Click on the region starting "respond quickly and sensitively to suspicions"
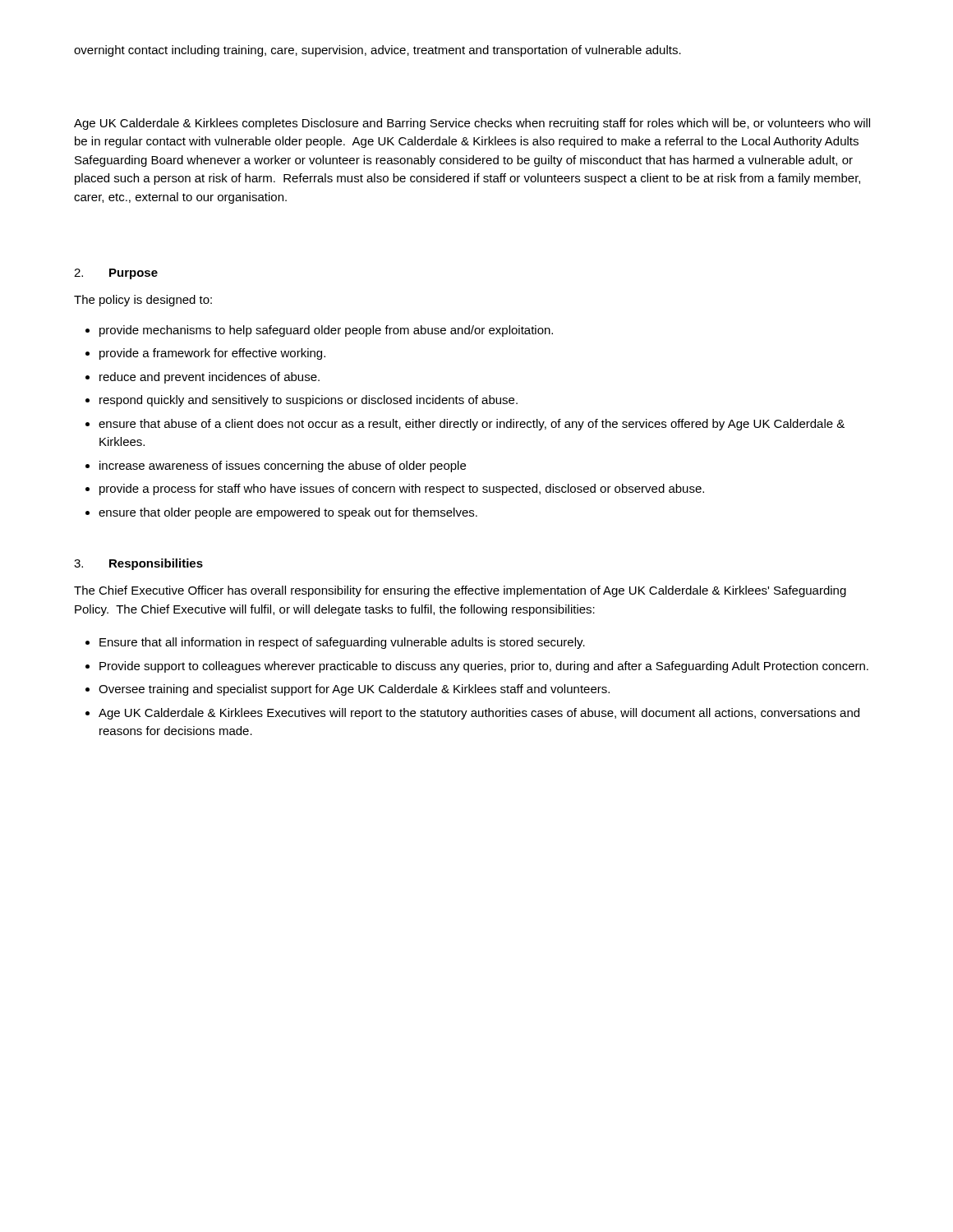Image resolution: width=953 pixels, height=1232 pixels. click(x=309, y=400)
